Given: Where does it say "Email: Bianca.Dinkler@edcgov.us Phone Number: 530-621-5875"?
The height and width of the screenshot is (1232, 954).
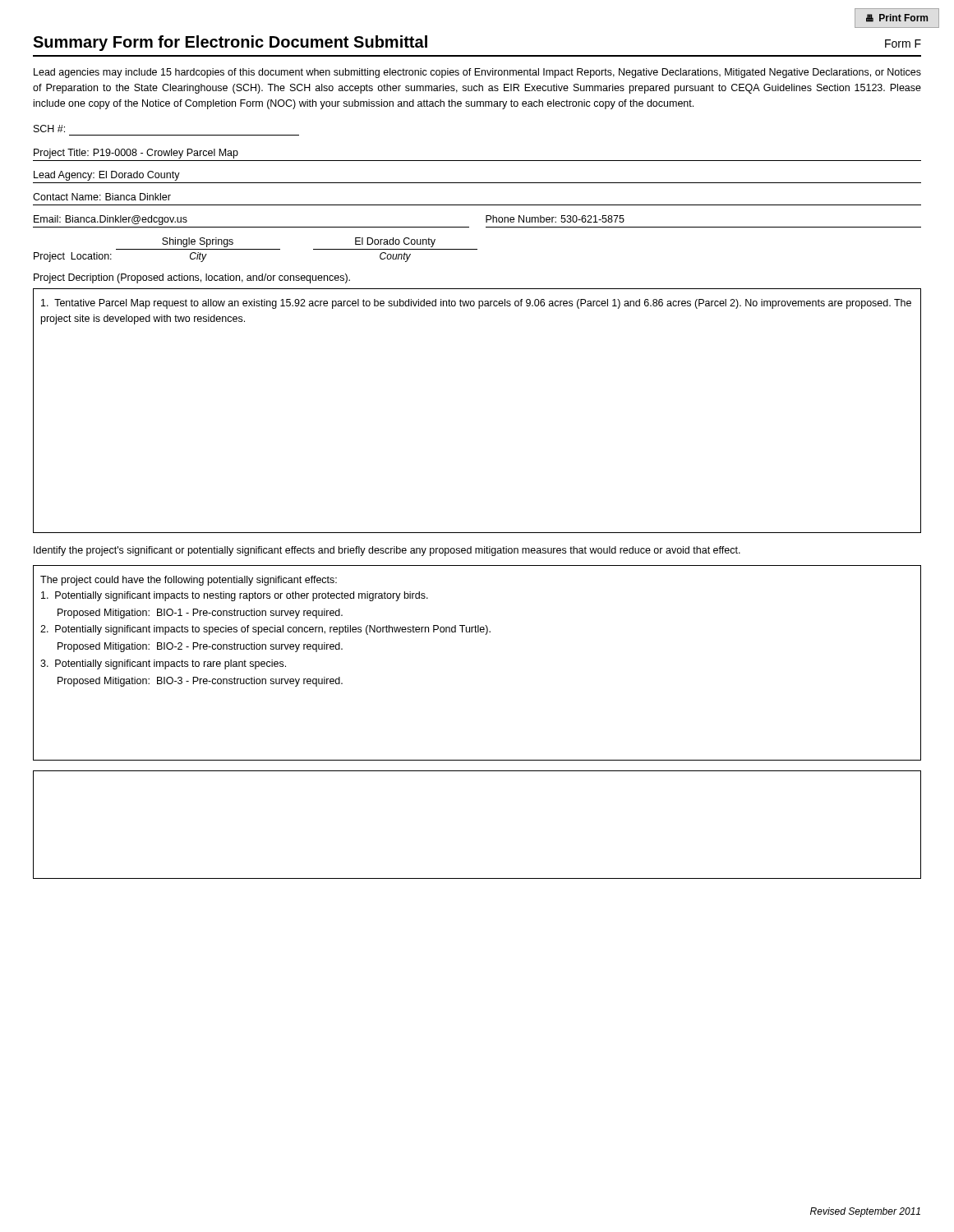Looking at the screenshot, I should (477, 221).
